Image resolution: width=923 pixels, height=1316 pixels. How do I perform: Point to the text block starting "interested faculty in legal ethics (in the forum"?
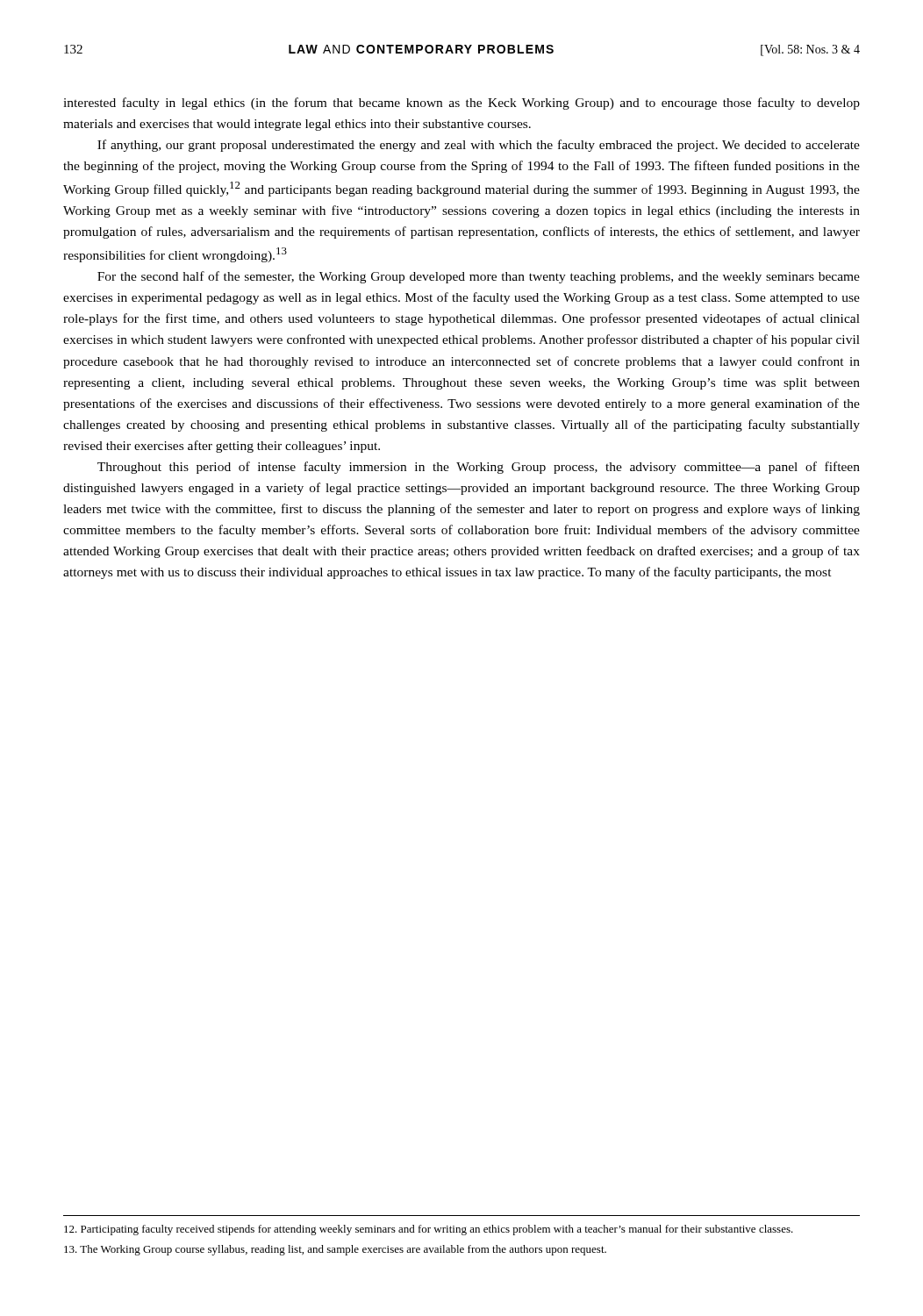point(462,113)
